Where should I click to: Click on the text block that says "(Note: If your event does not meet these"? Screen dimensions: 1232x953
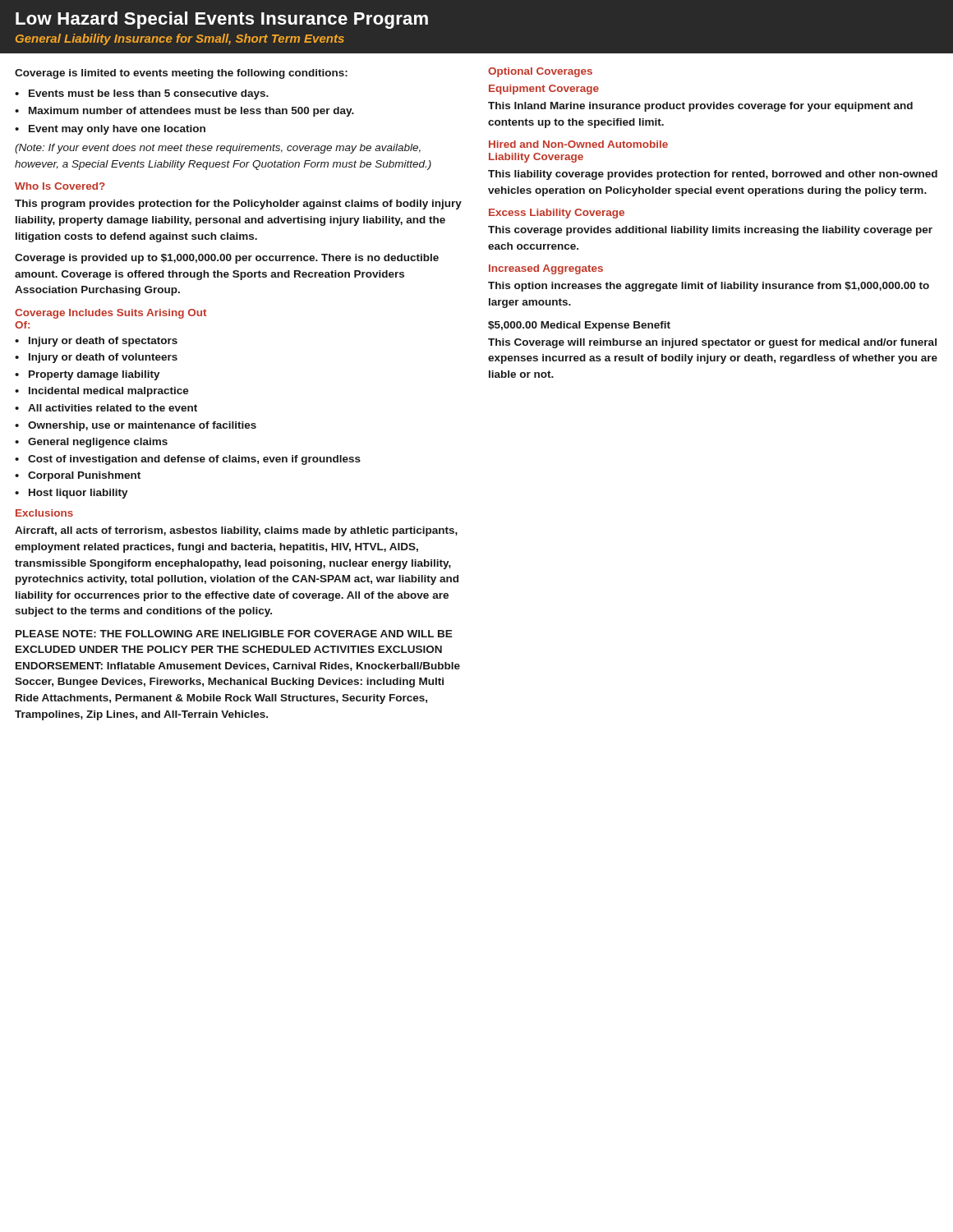[x=223, y=156]
